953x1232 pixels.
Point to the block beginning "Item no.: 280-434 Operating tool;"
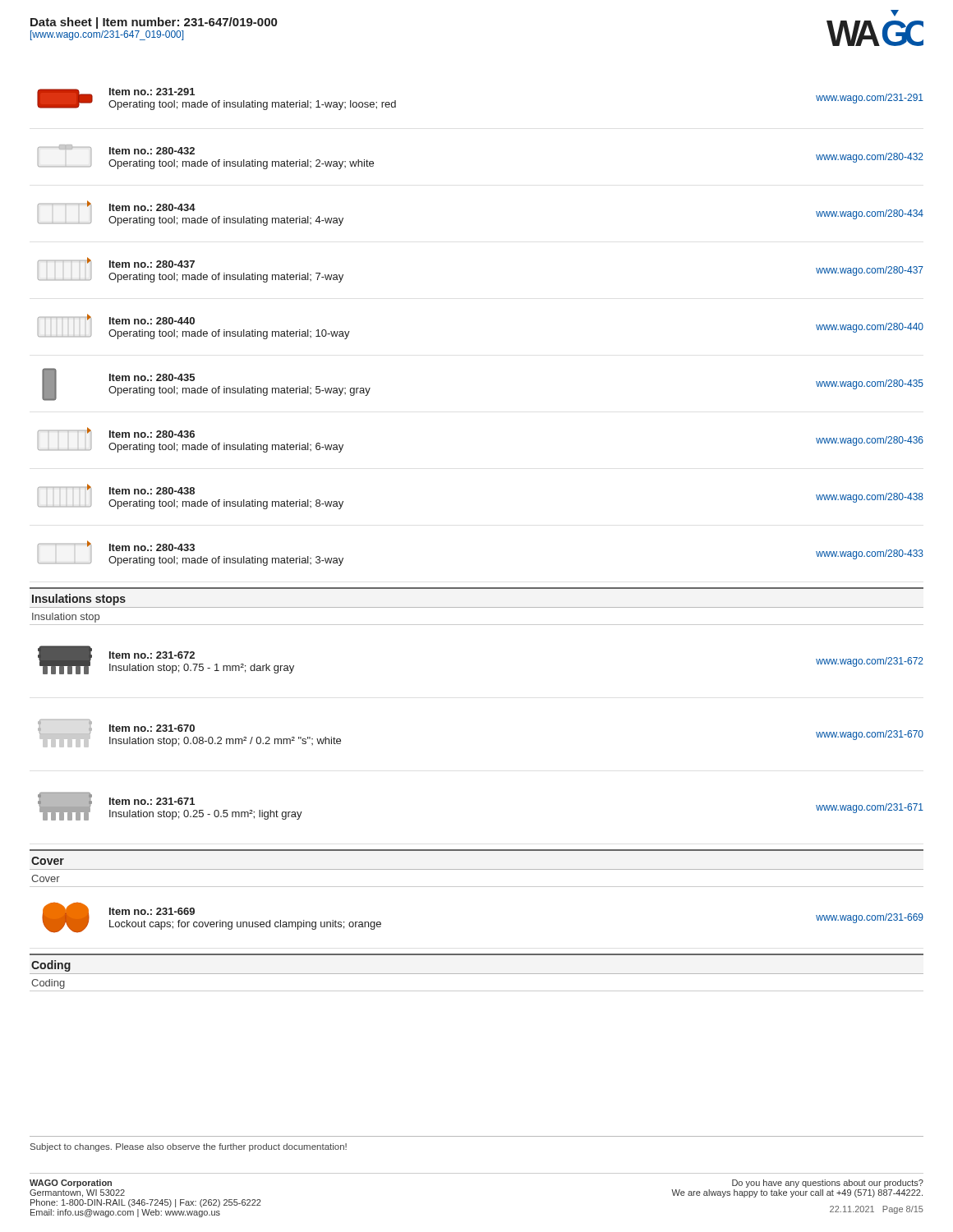click(181, 211)
